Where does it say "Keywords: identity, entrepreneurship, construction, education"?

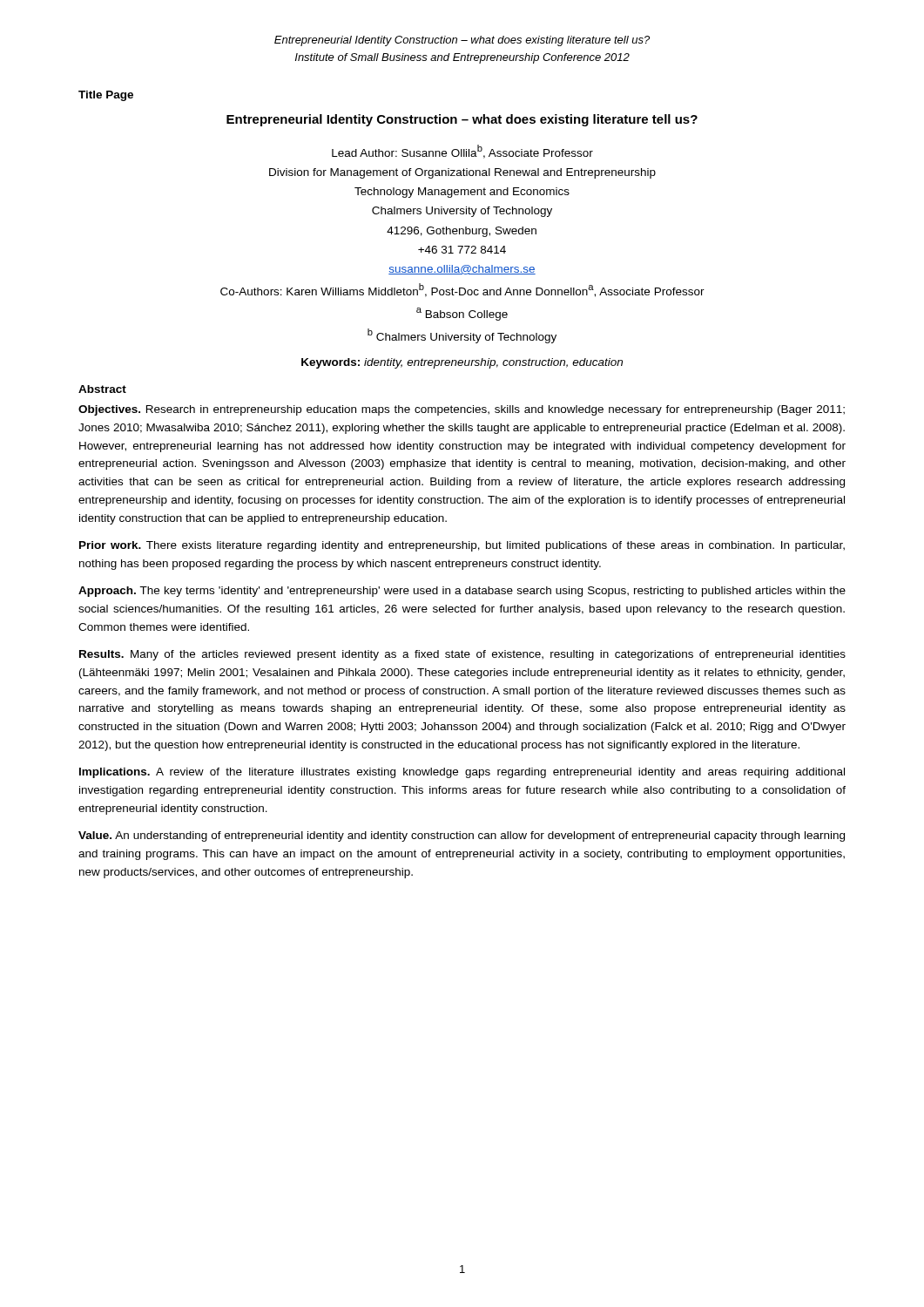(462, 362)
